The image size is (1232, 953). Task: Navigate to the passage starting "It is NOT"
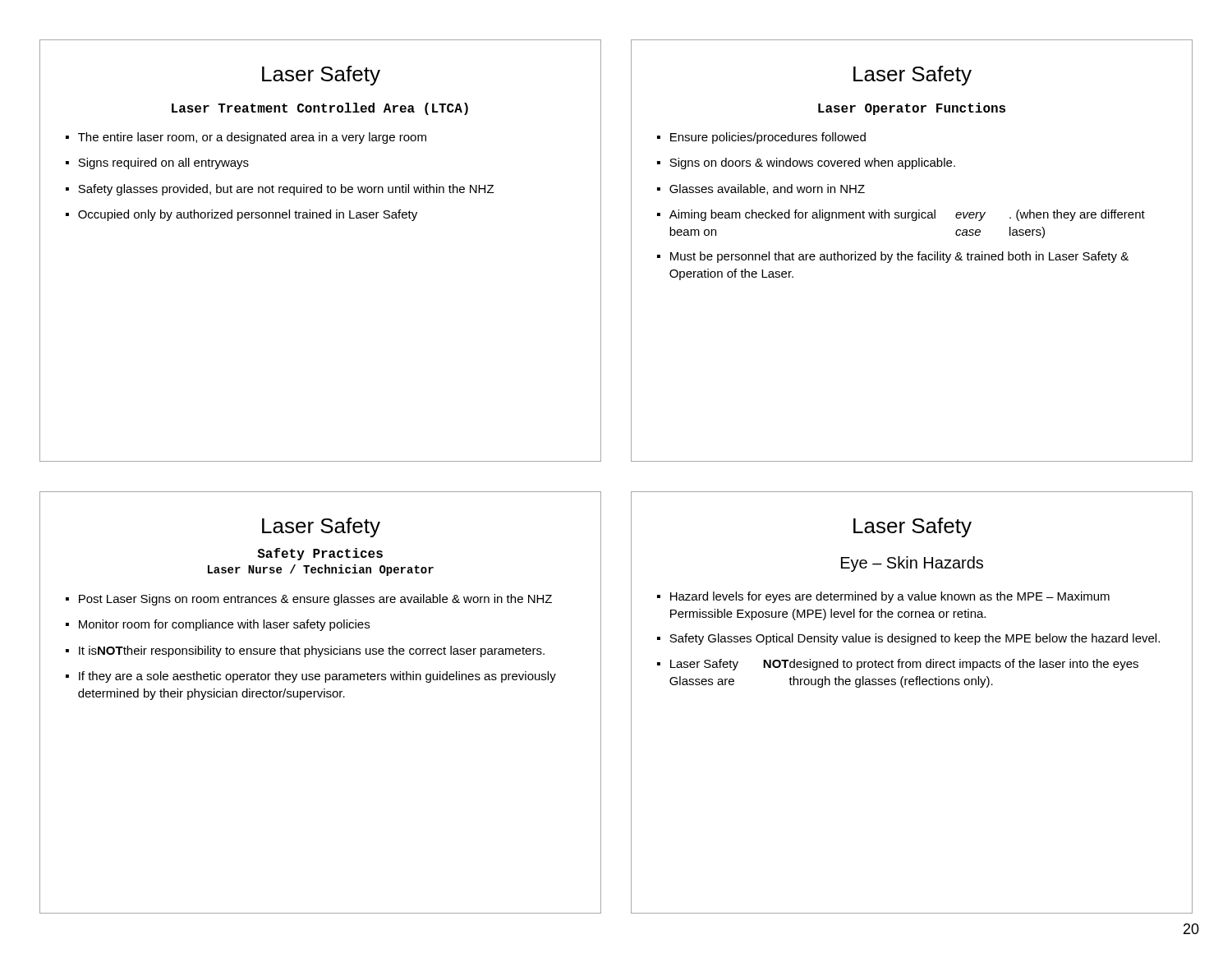pos(312,650)
